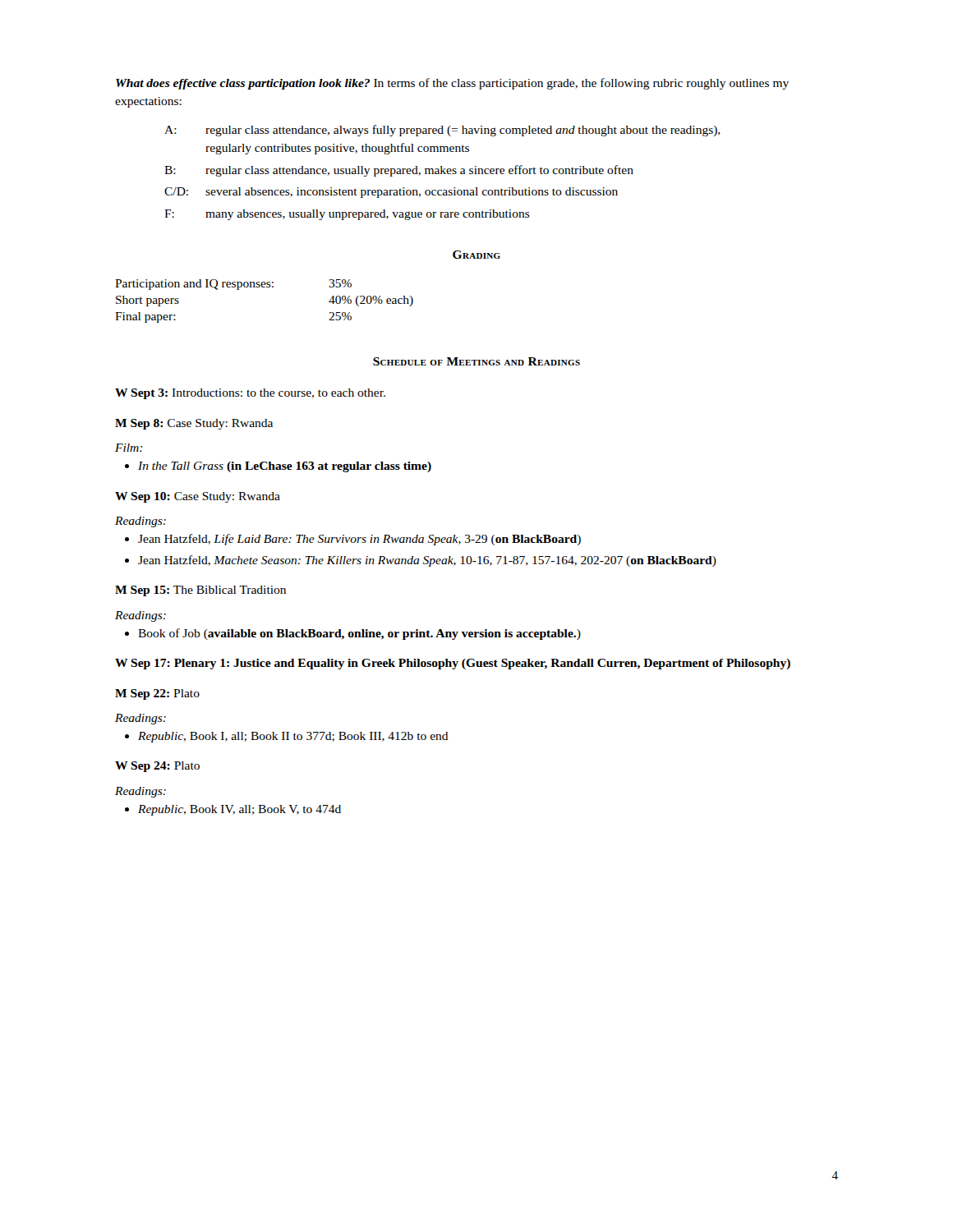953x1232 pixels.
Task: Find the table that mentions "Participation and IQ responses:"
Action: tap(476, 300)
